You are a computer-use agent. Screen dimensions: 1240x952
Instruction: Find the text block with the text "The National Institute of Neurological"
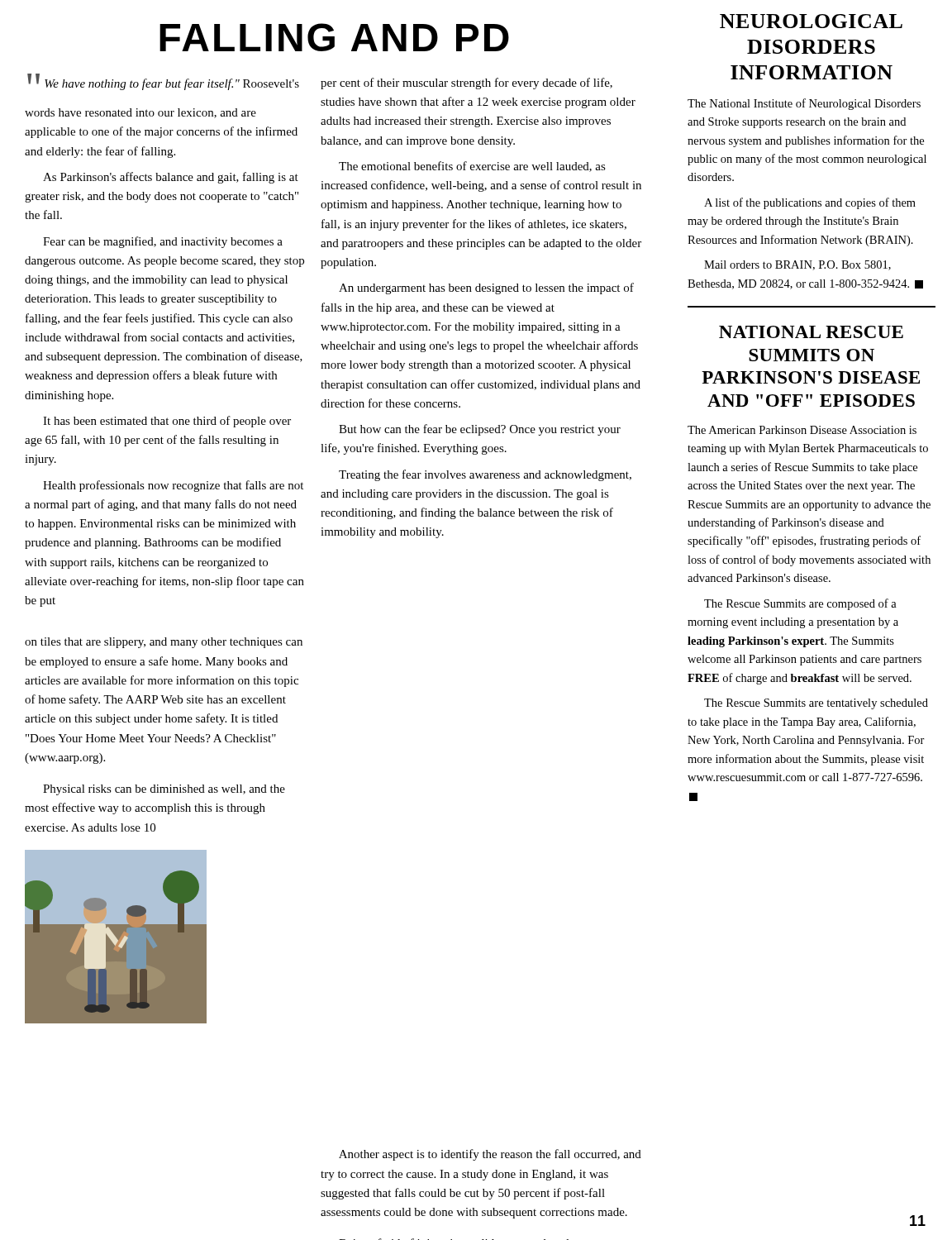pyautogui.click(x=811, y=193)
